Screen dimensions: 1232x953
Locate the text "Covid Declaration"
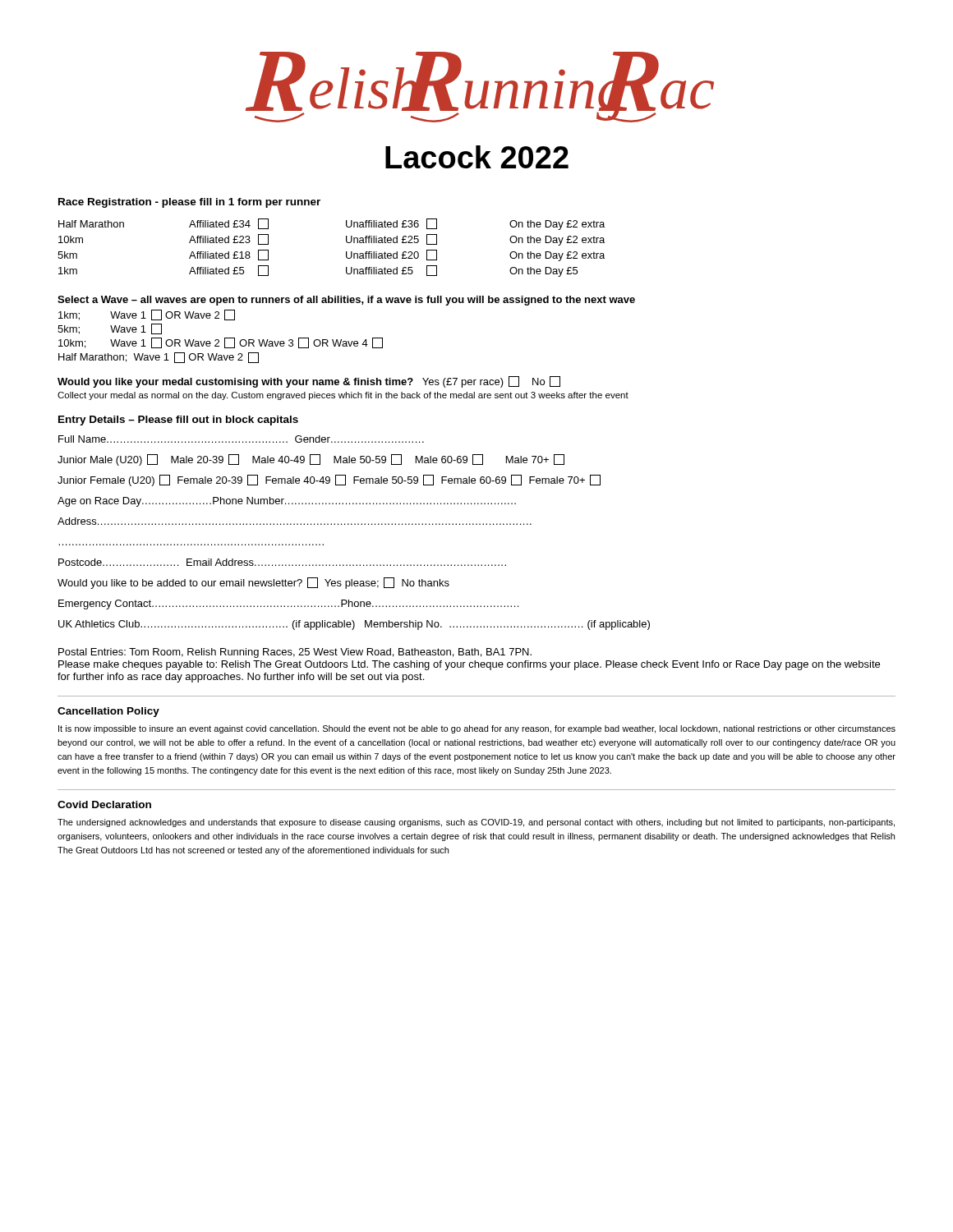click(x=105, y=804)
